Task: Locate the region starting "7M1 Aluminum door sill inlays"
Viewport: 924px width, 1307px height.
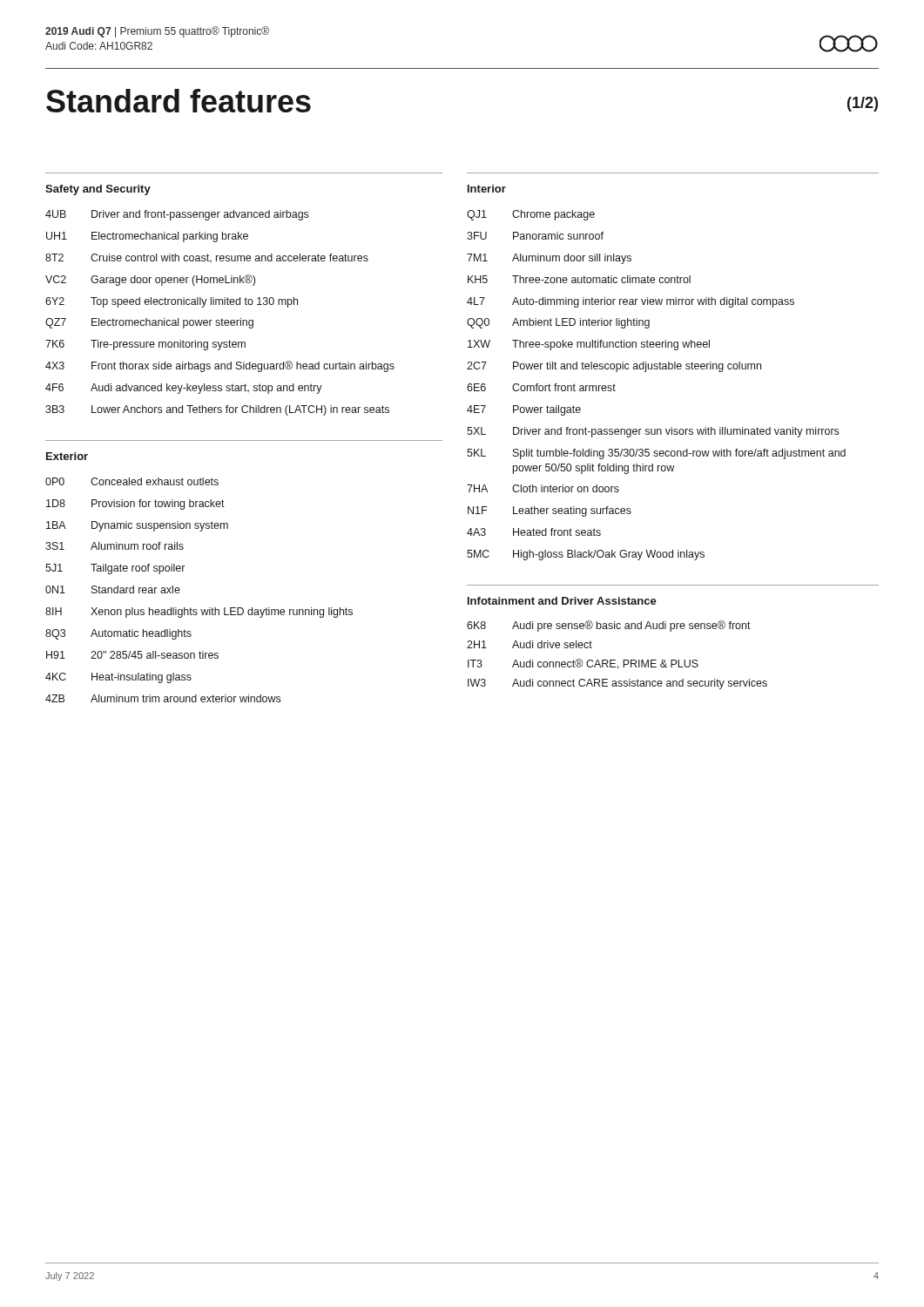Action: coord(549,259)
